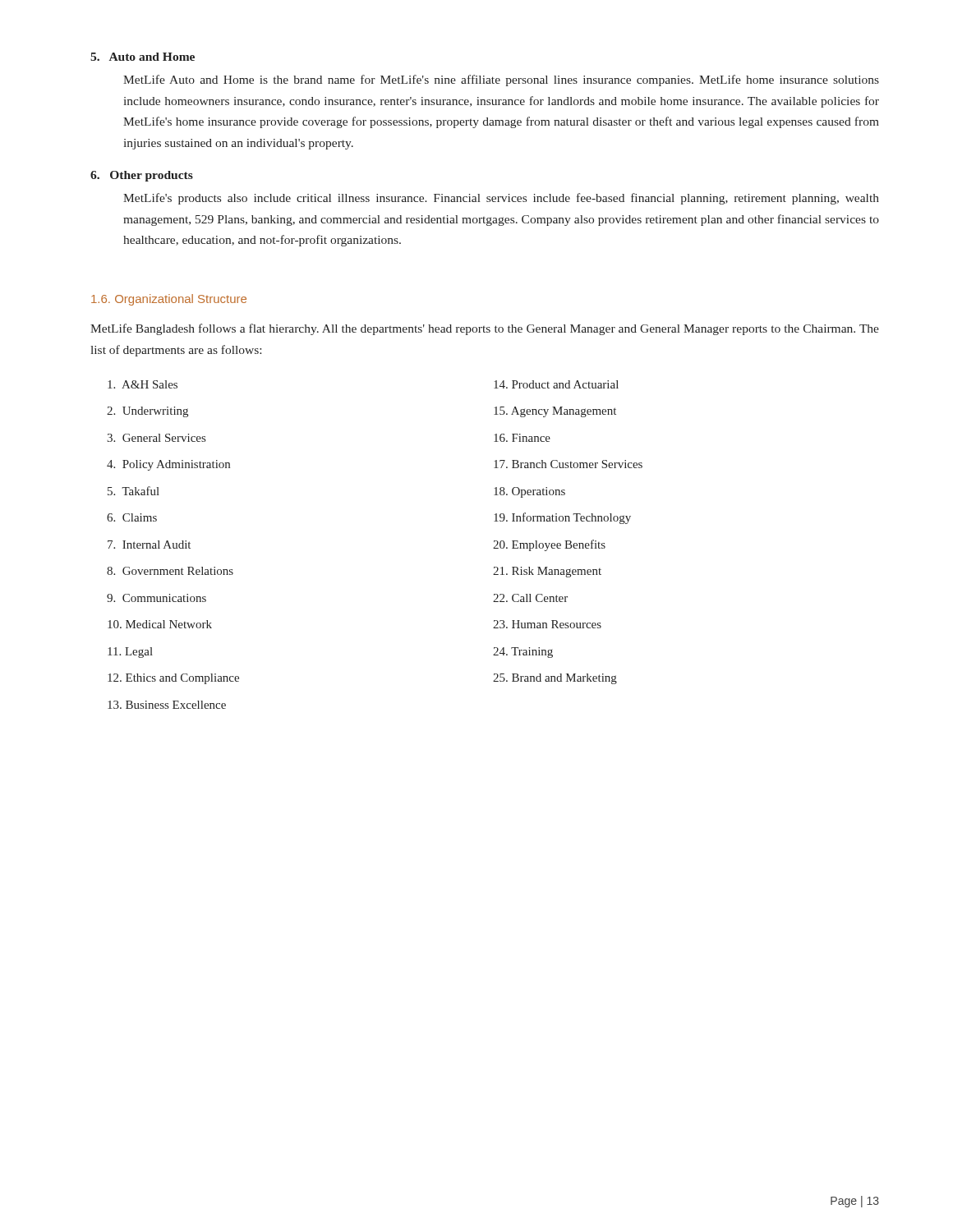Point to the block beginning "6. Other products MetLife's products also"
Screen dimensions: 1232x953
485,209
